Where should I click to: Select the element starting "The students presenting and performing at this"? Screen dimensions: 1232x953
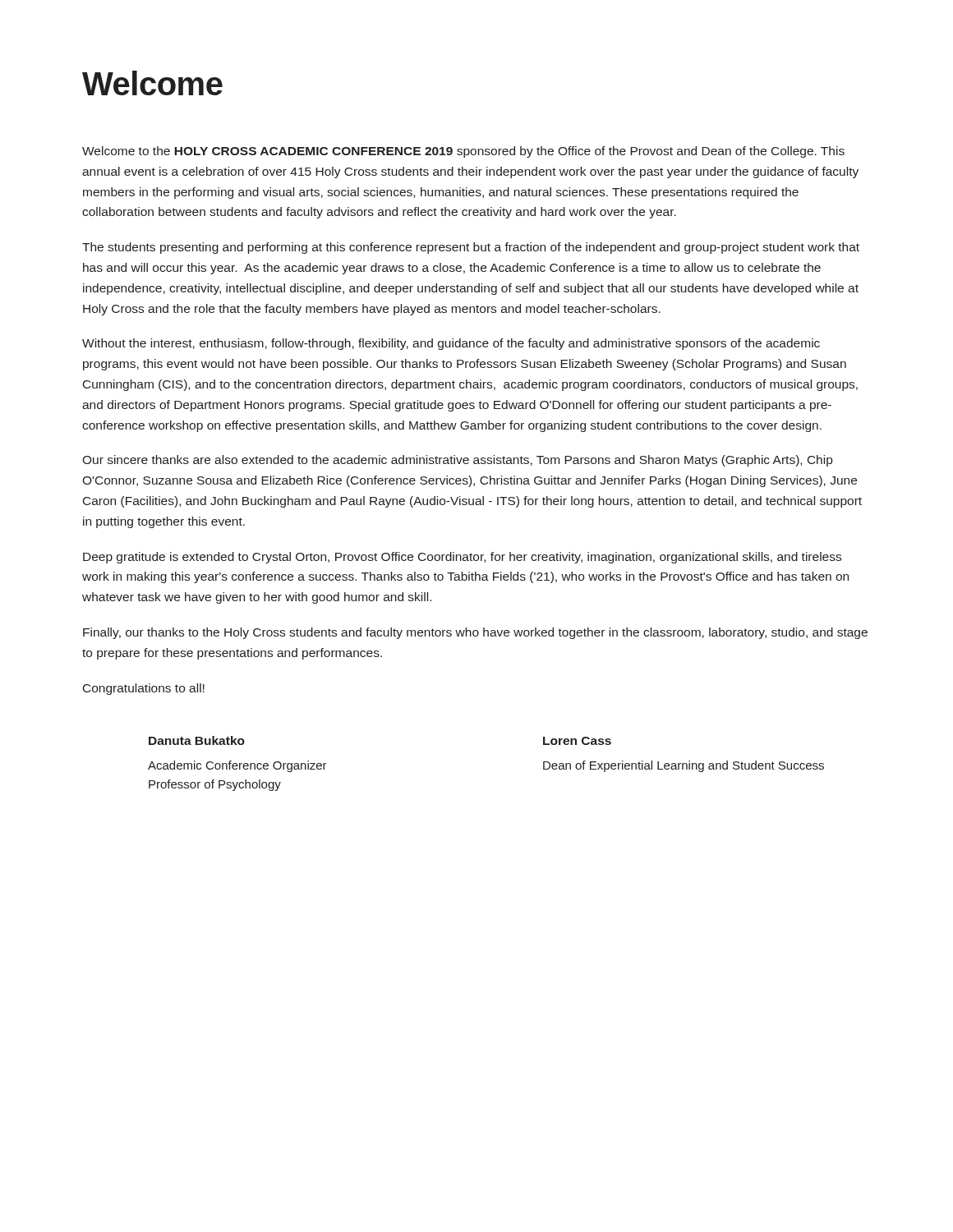471,278
